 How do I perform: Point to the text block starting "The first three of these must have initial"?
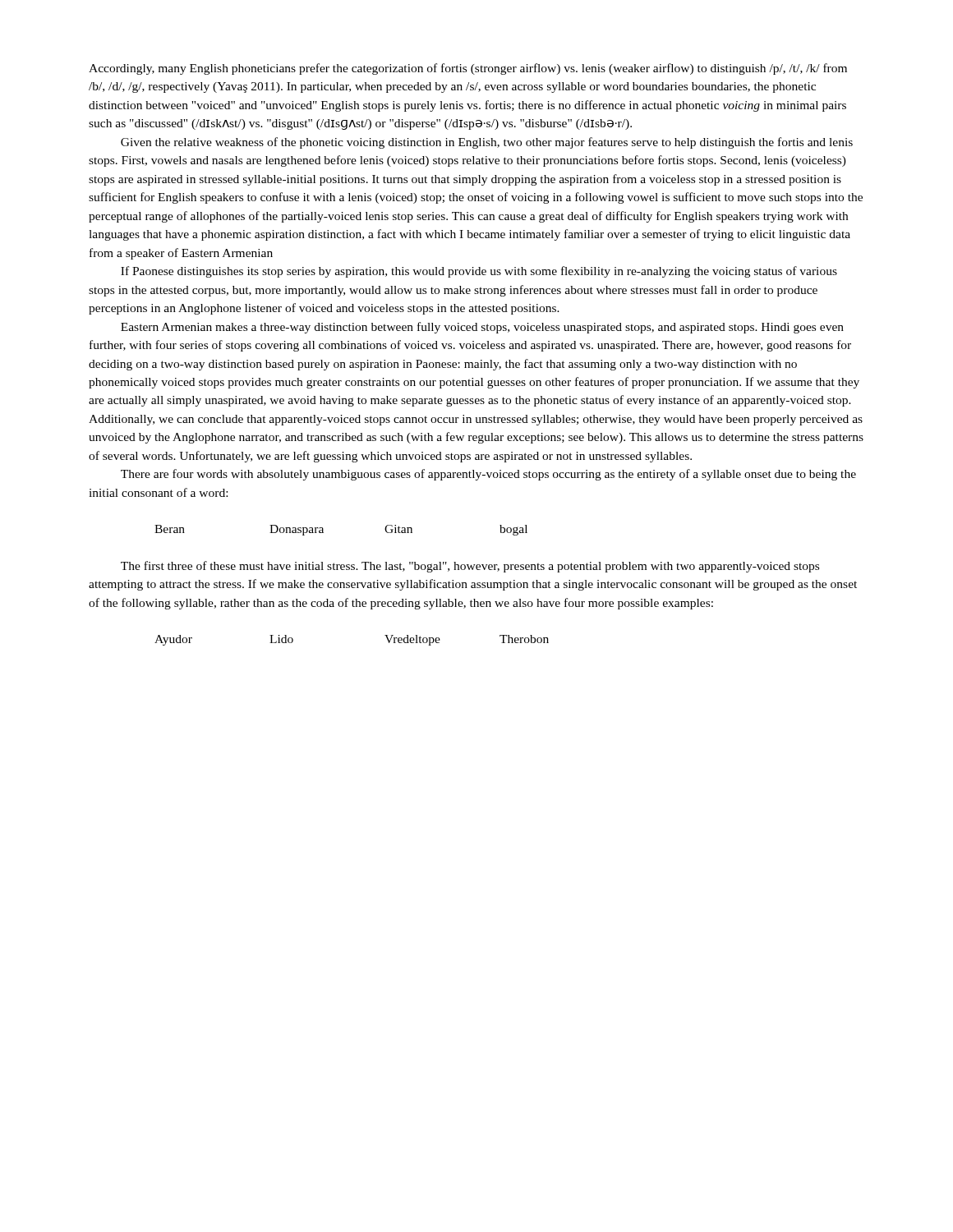(473, 584)
